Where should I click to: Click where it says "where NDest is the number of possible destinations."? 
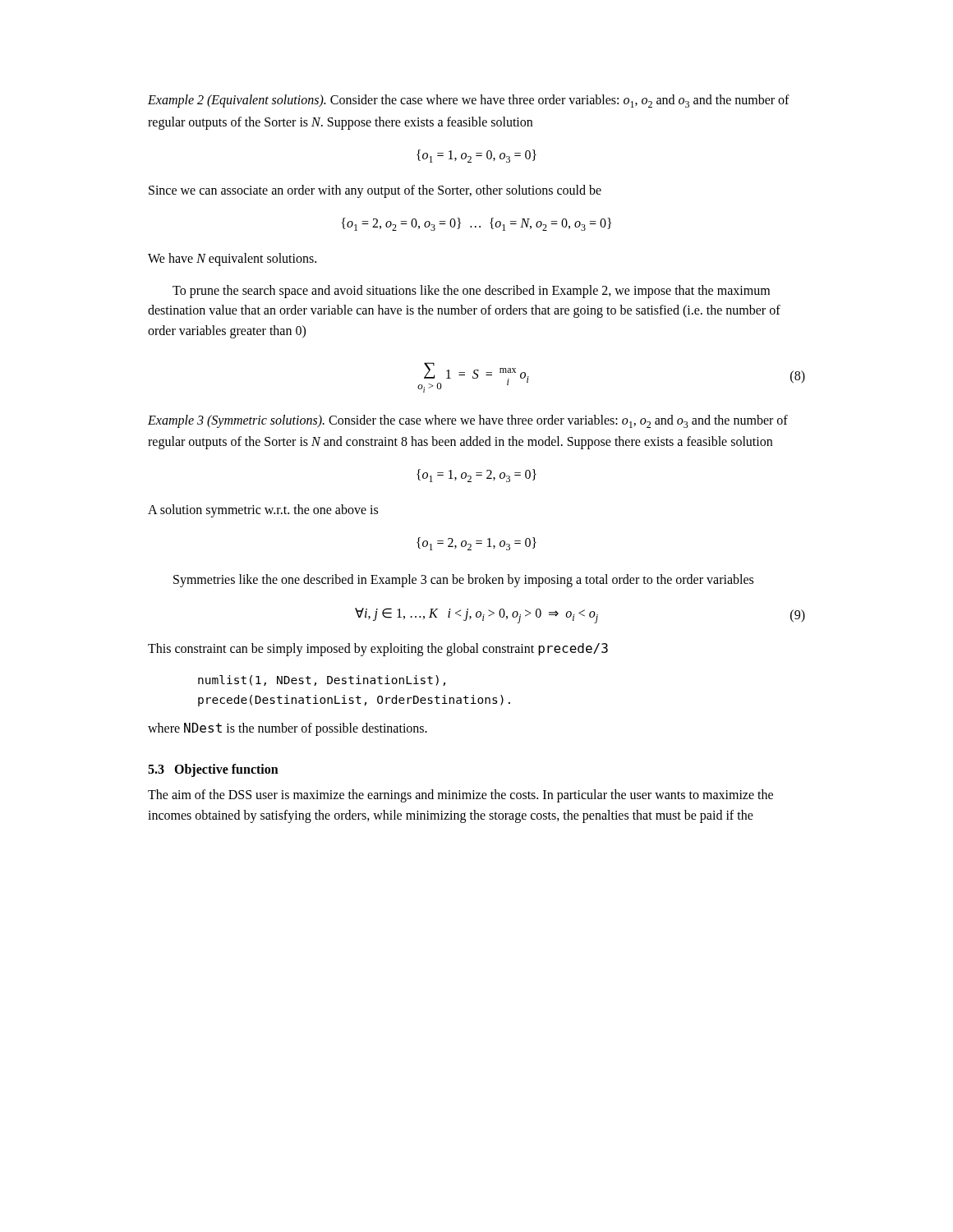pyautogui.click(x=288, y=728)
